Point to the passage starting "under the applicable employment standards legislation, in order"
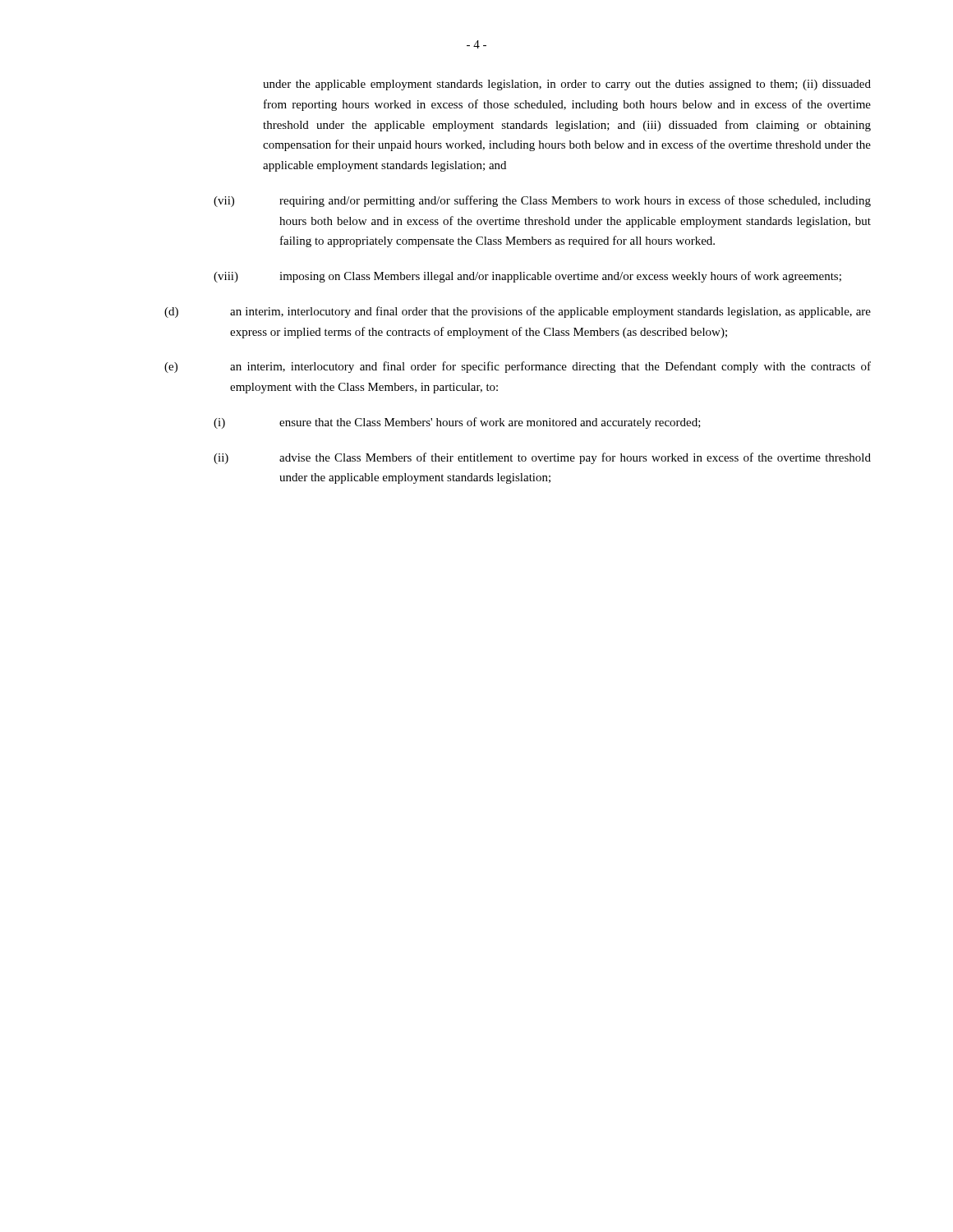 (567, 124)
